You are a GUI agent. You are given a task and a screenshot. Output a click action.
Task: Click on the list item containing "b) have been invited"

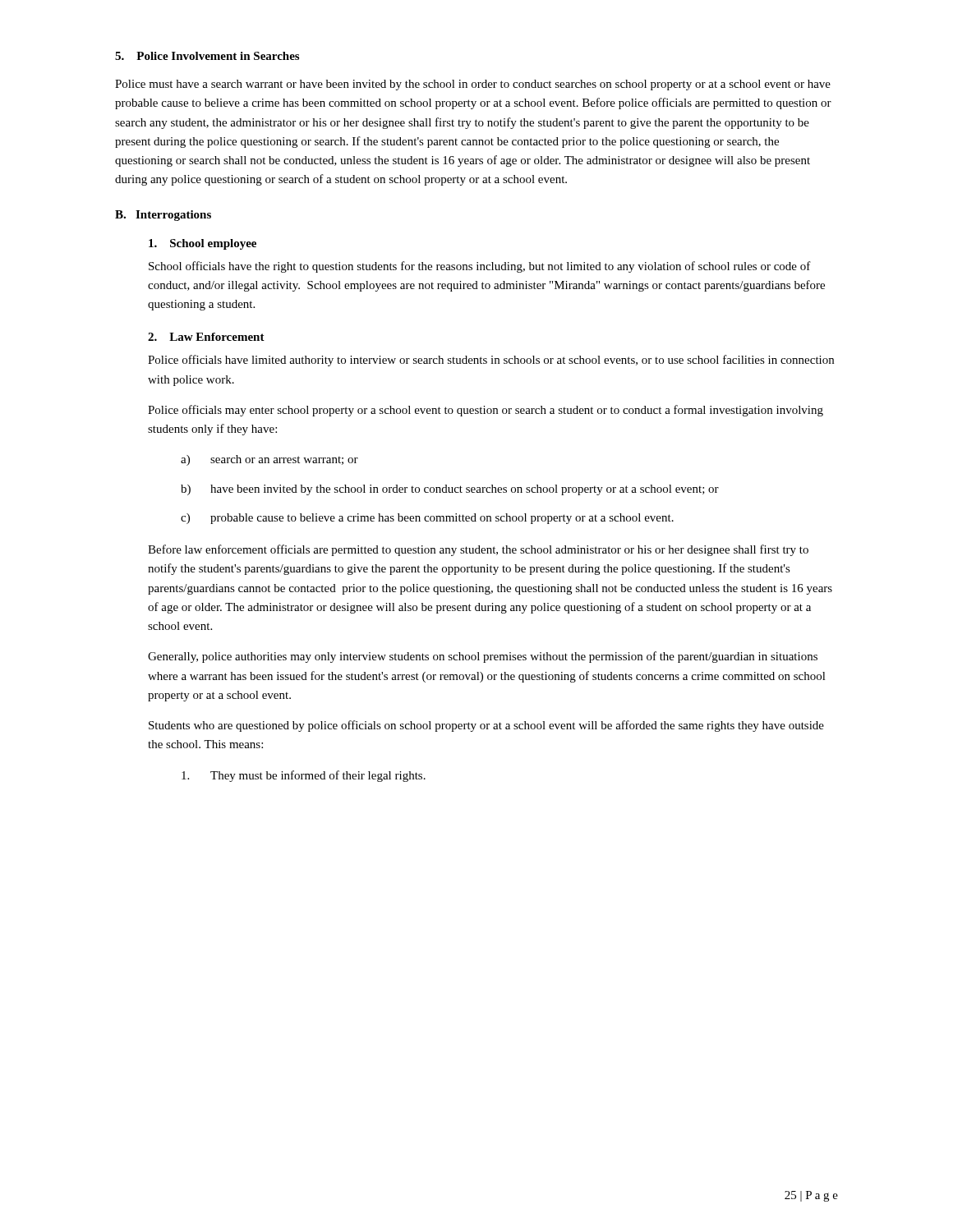click(509, 489)
